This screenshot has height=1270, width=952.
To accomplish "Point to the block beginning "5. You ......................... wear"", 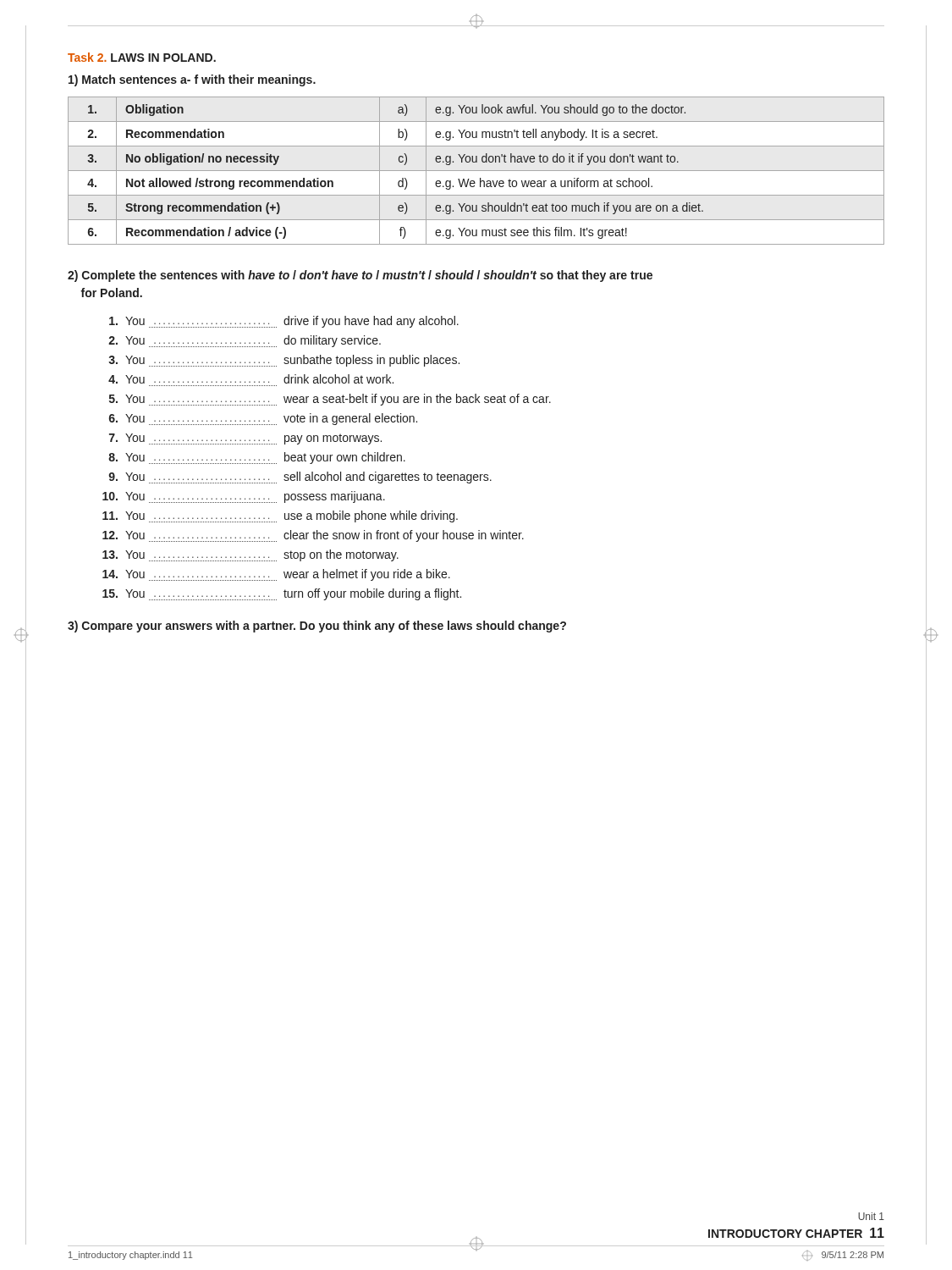I will click(489, 399).
